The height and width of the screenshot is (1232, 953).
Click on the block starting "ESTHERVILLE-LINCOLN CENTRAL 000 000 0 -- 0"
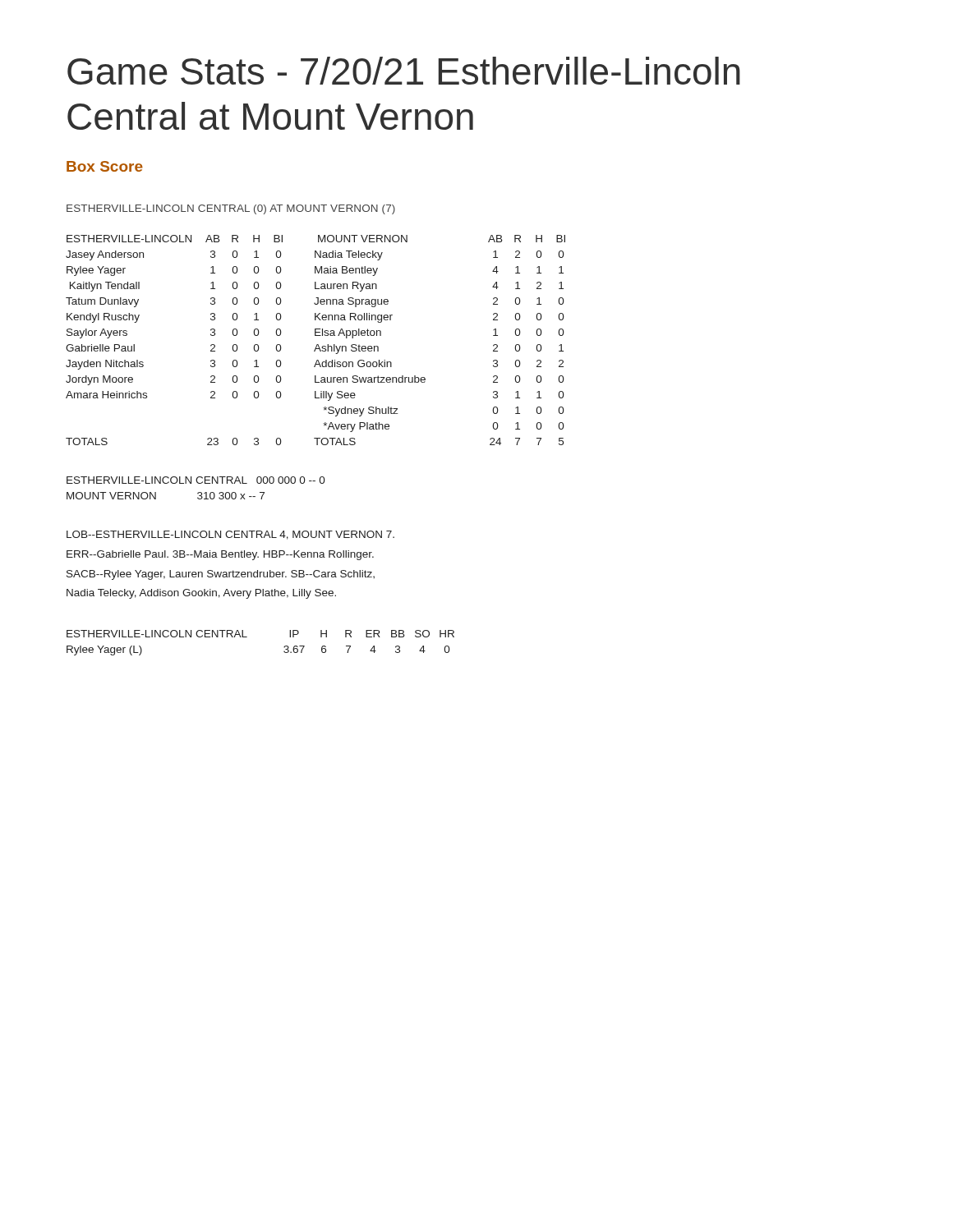(196, 480)
